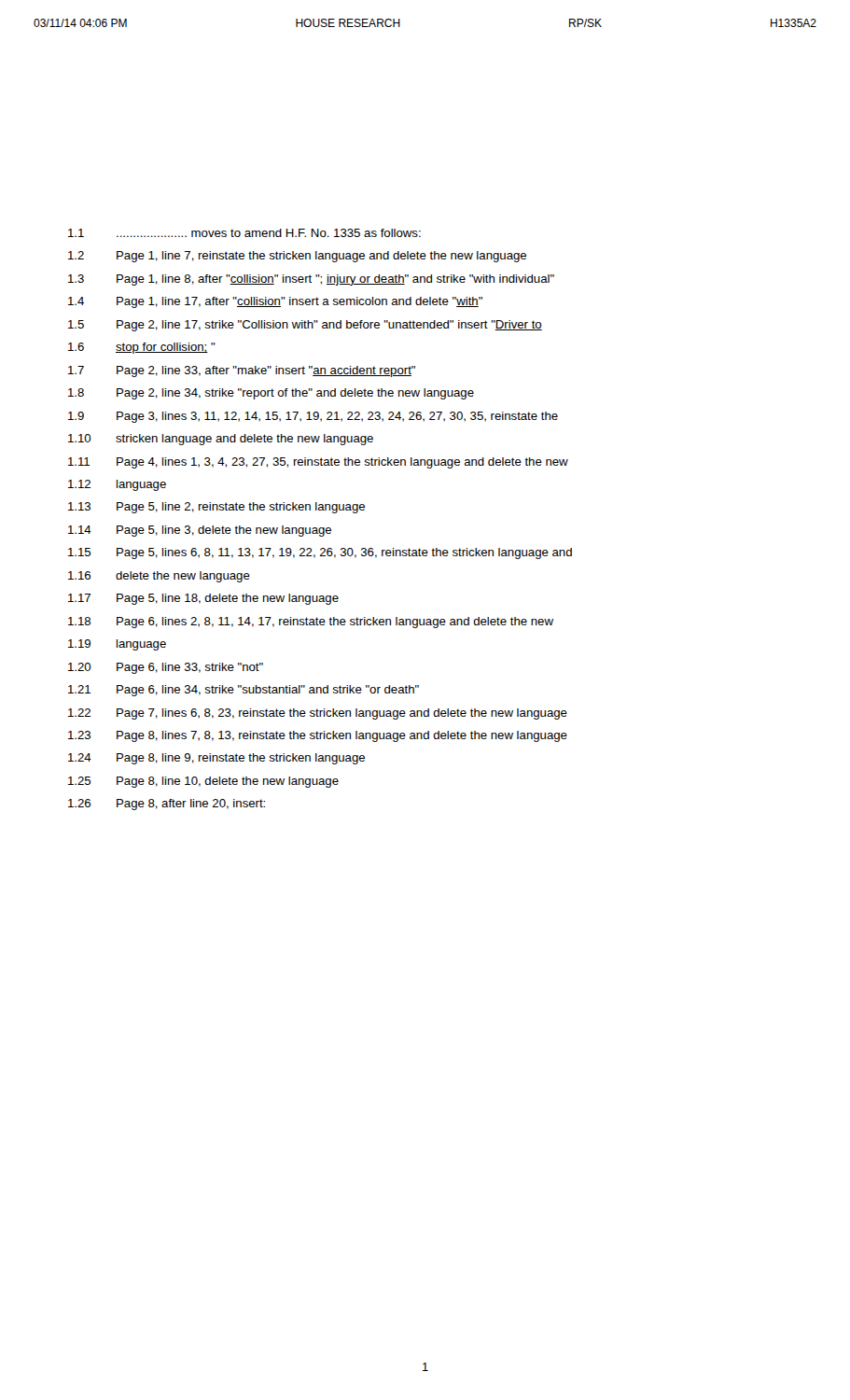Viewport: 850px width, 1400px height.
Task: Locate the block of text that opens with "3 Page 1, line 8, after "collision""
Action: click(x=425, y=279)
